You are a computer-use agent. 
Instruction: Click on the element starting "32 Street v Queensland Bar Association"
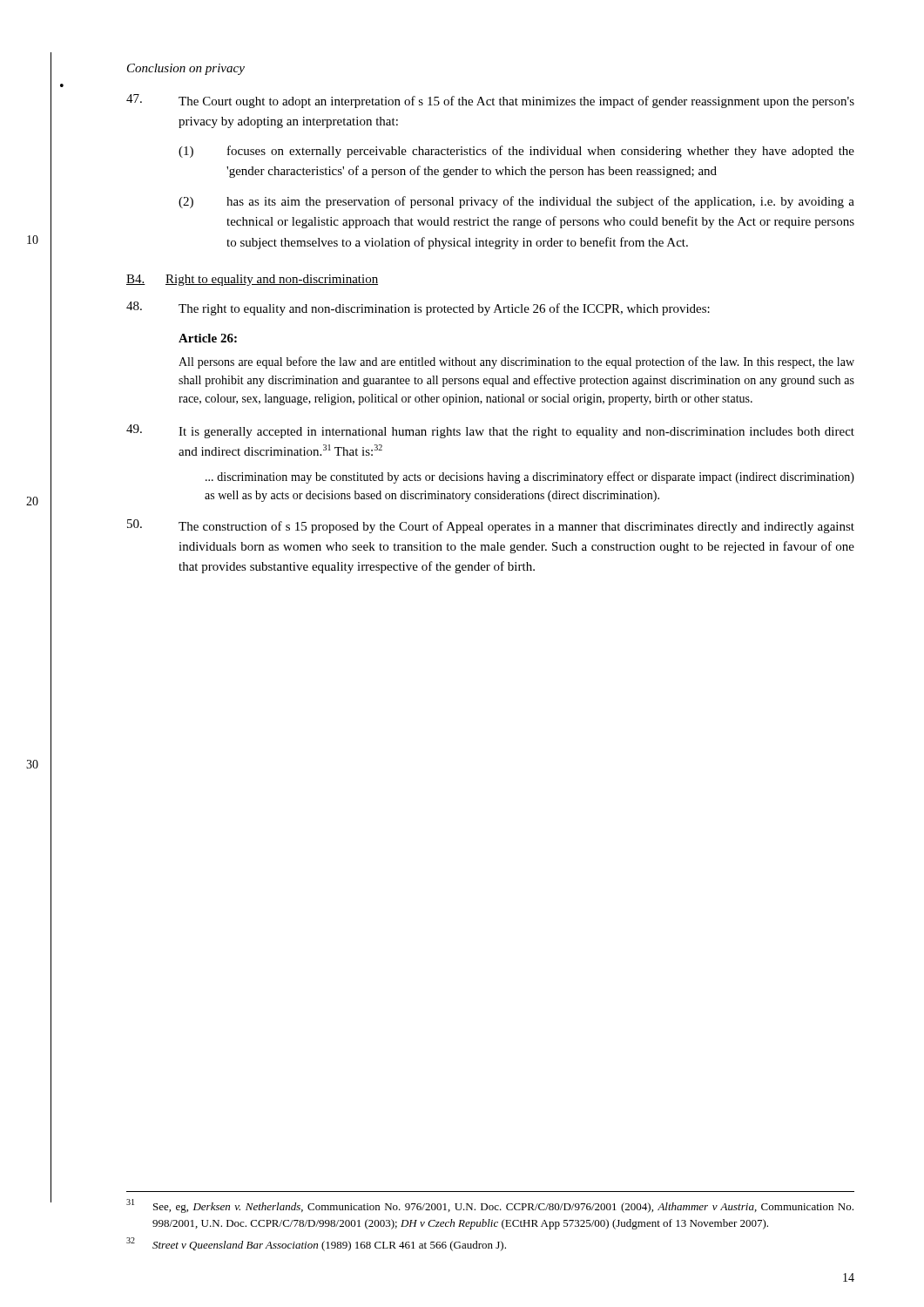pyautogui.click(x=490, y=1246)
